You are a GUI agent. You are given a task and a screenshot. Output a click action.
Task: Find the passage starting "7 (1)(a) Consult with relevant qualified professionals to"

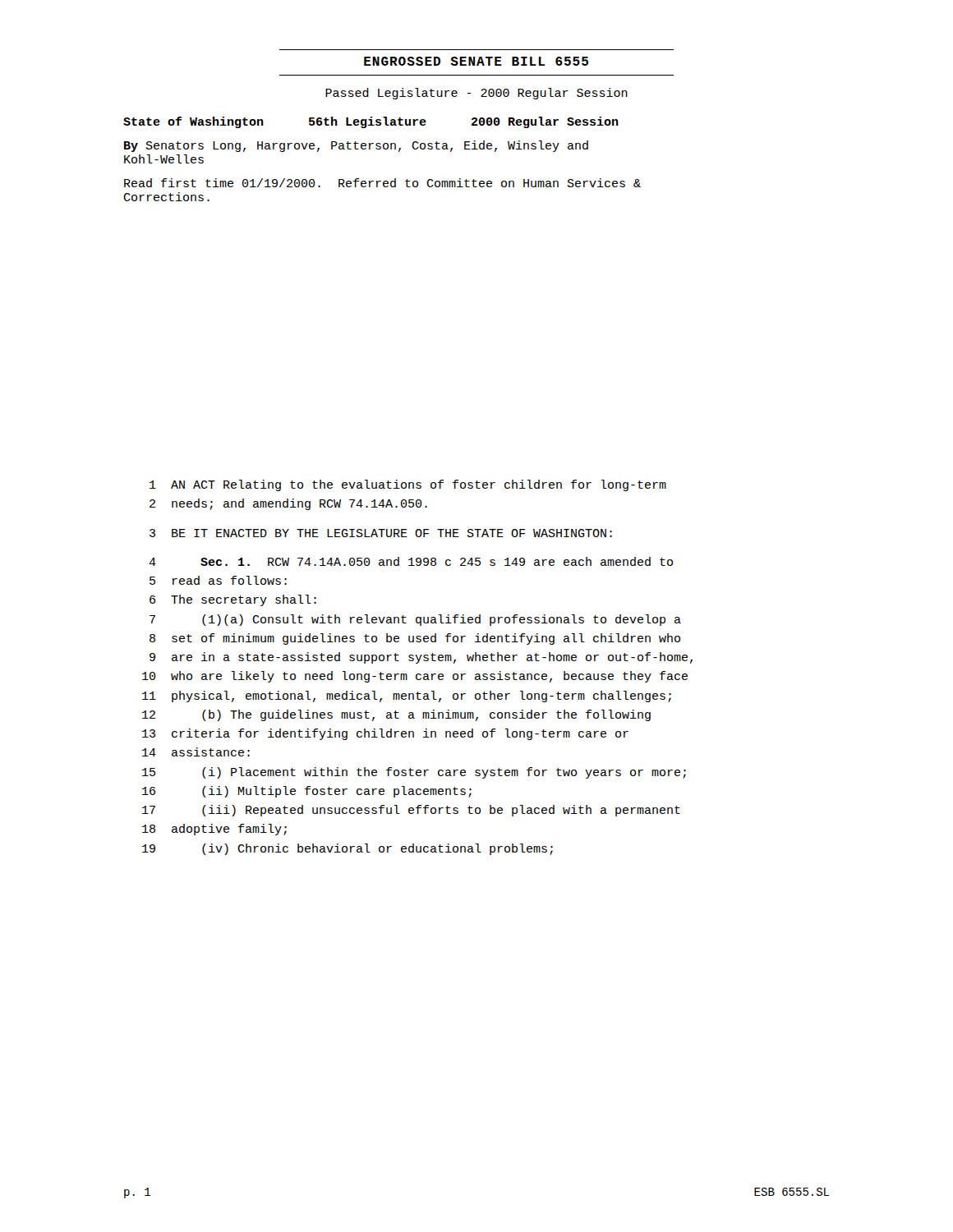[476, 658]
